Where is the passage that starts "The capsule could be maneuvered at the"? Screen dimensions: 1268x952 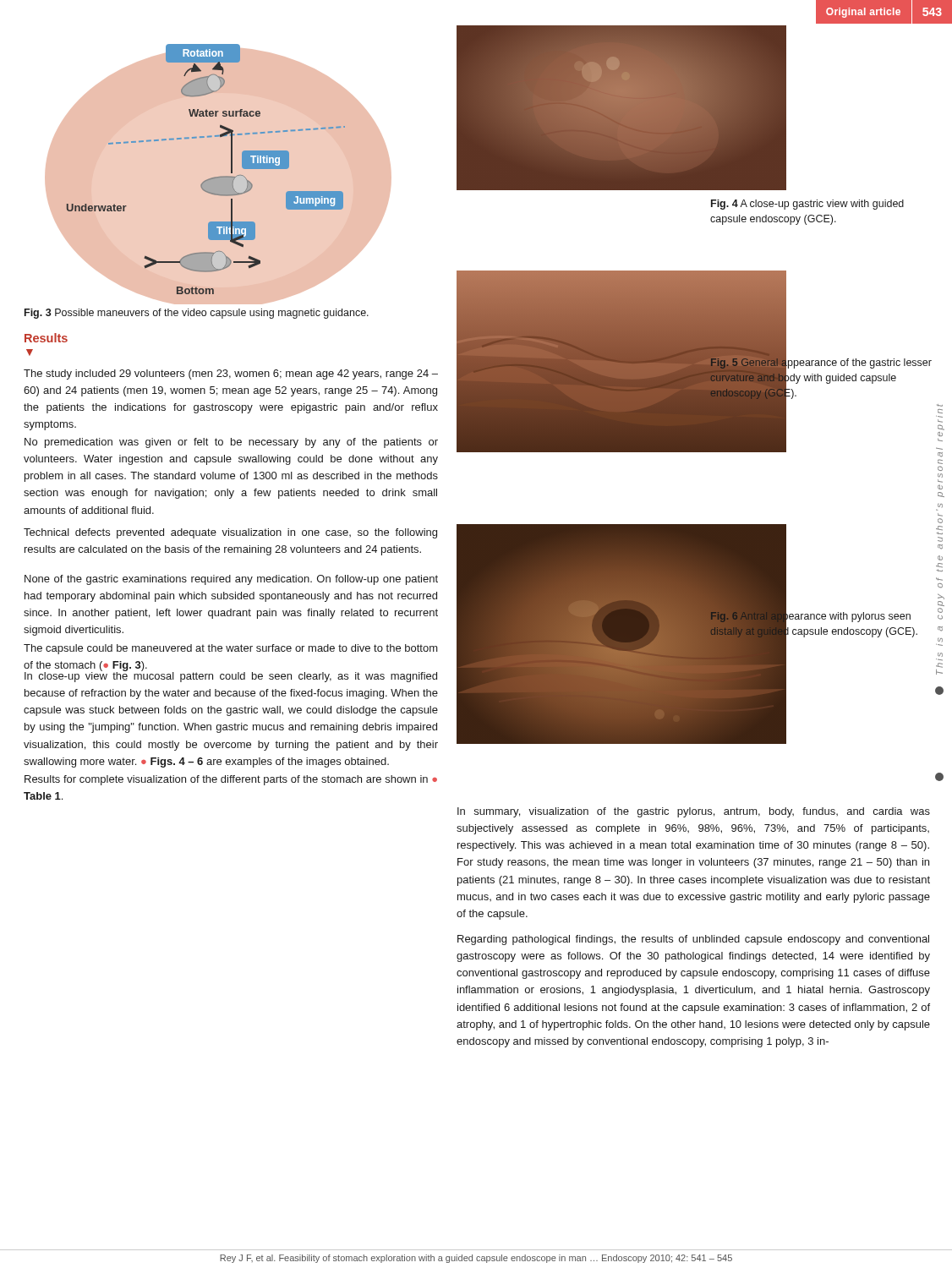231,656
